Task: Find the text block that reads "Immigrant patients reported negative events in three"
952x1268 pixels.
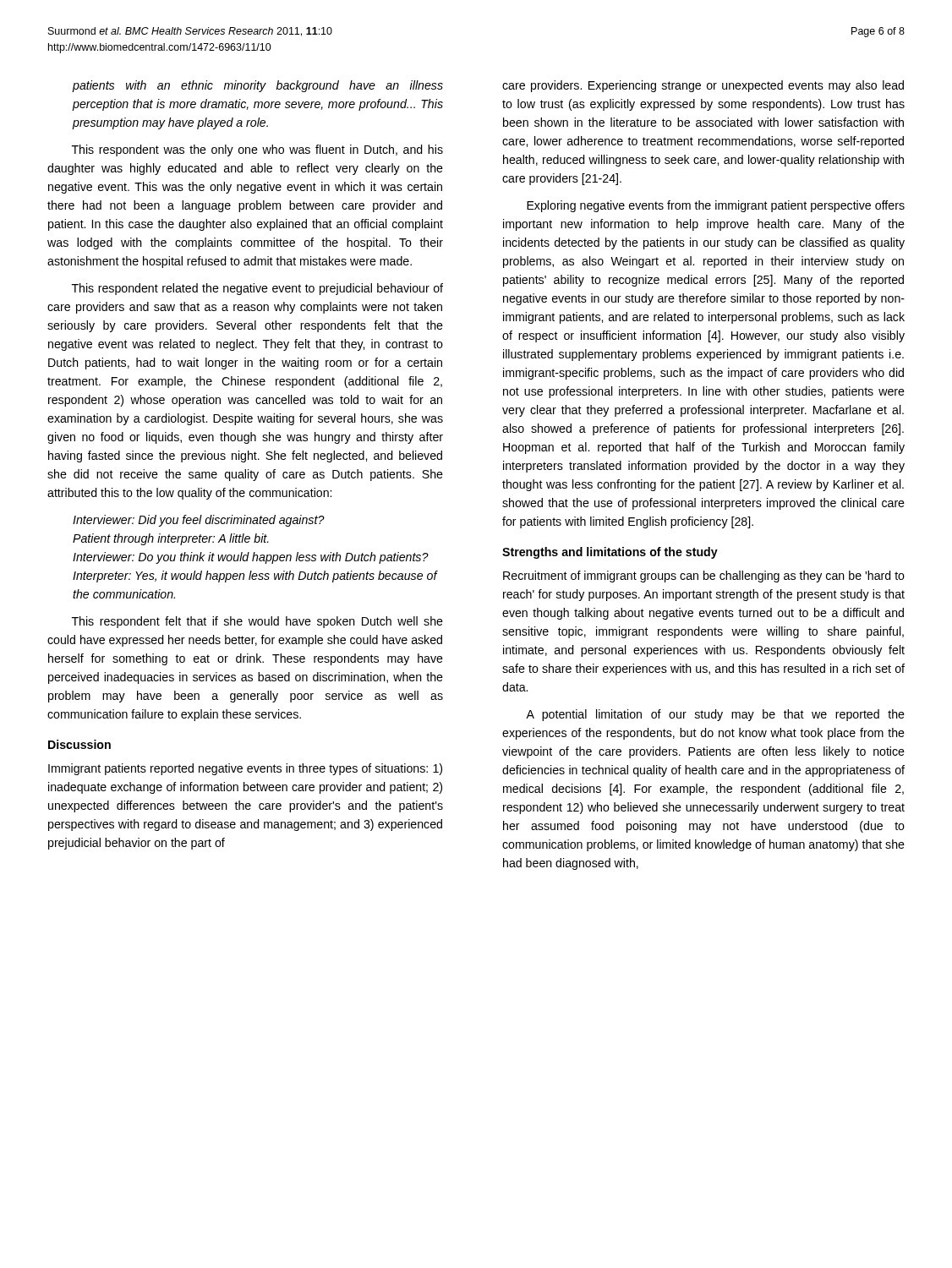Action: 245,806
